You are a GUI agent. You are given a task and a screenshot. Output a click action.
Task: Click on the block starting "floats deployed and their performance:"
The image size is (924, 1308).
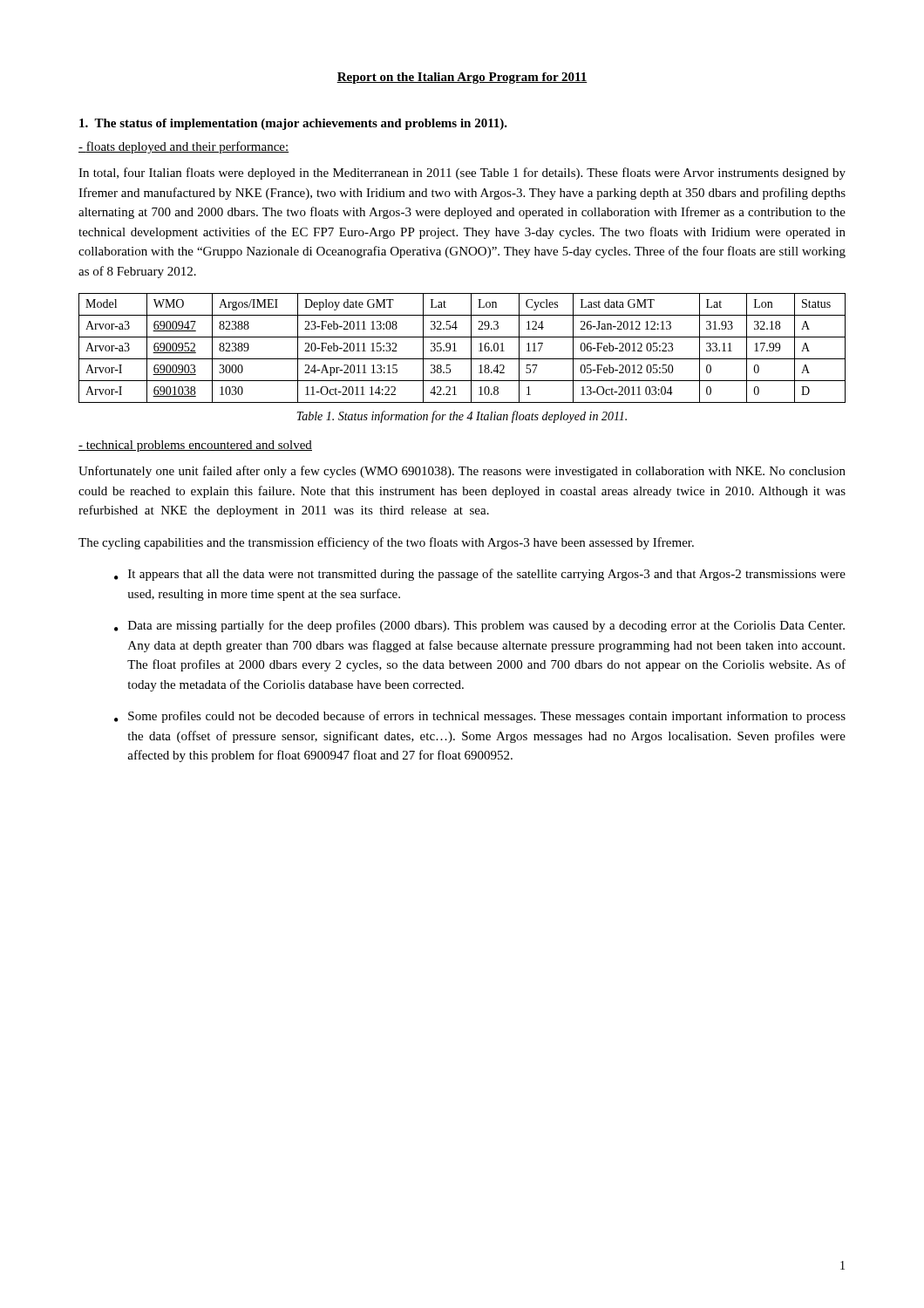(x=184, y=146)
